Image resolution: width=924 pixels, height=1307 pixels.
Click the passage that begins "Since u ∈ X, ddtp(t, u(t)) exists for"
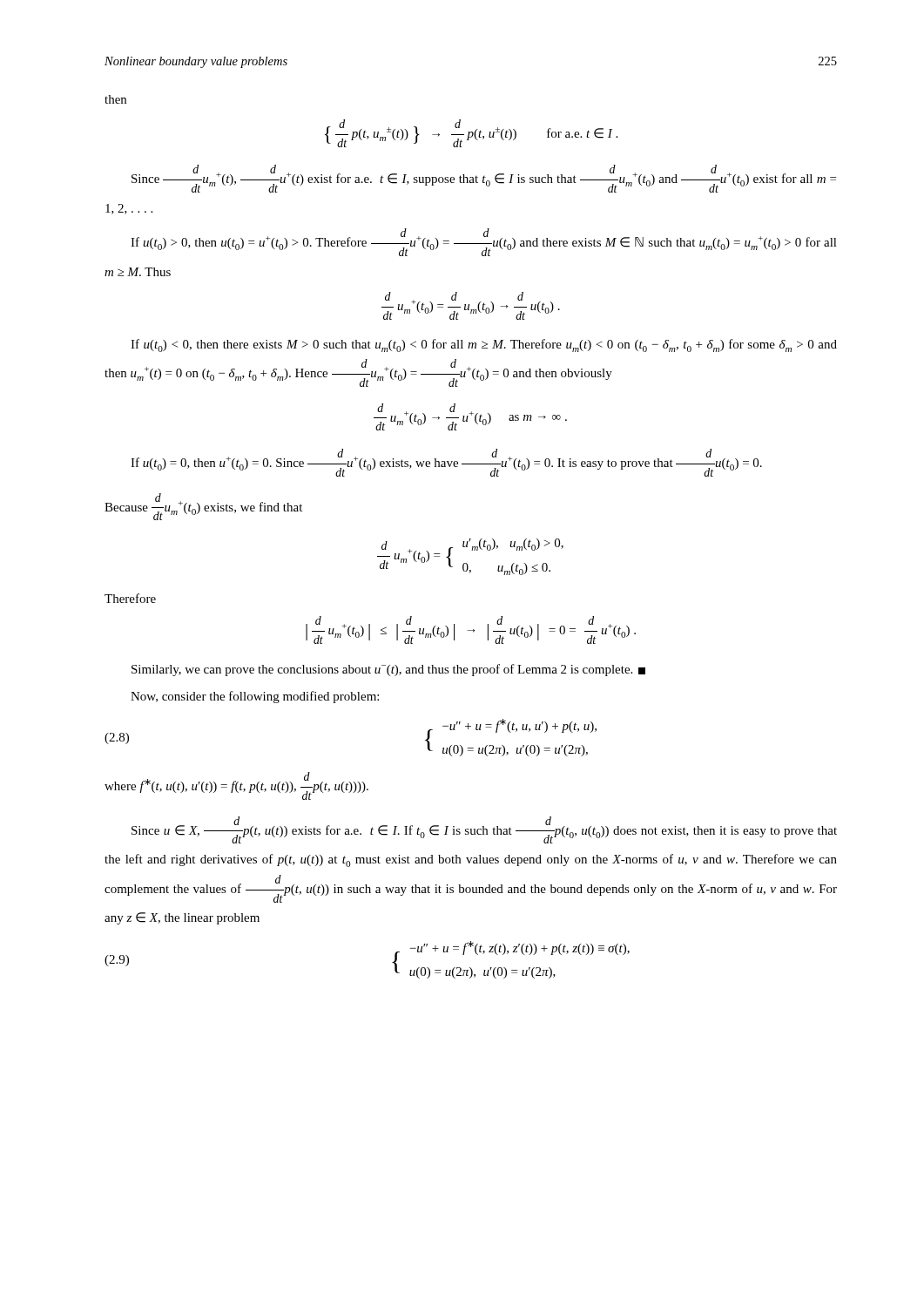point(471,869)
